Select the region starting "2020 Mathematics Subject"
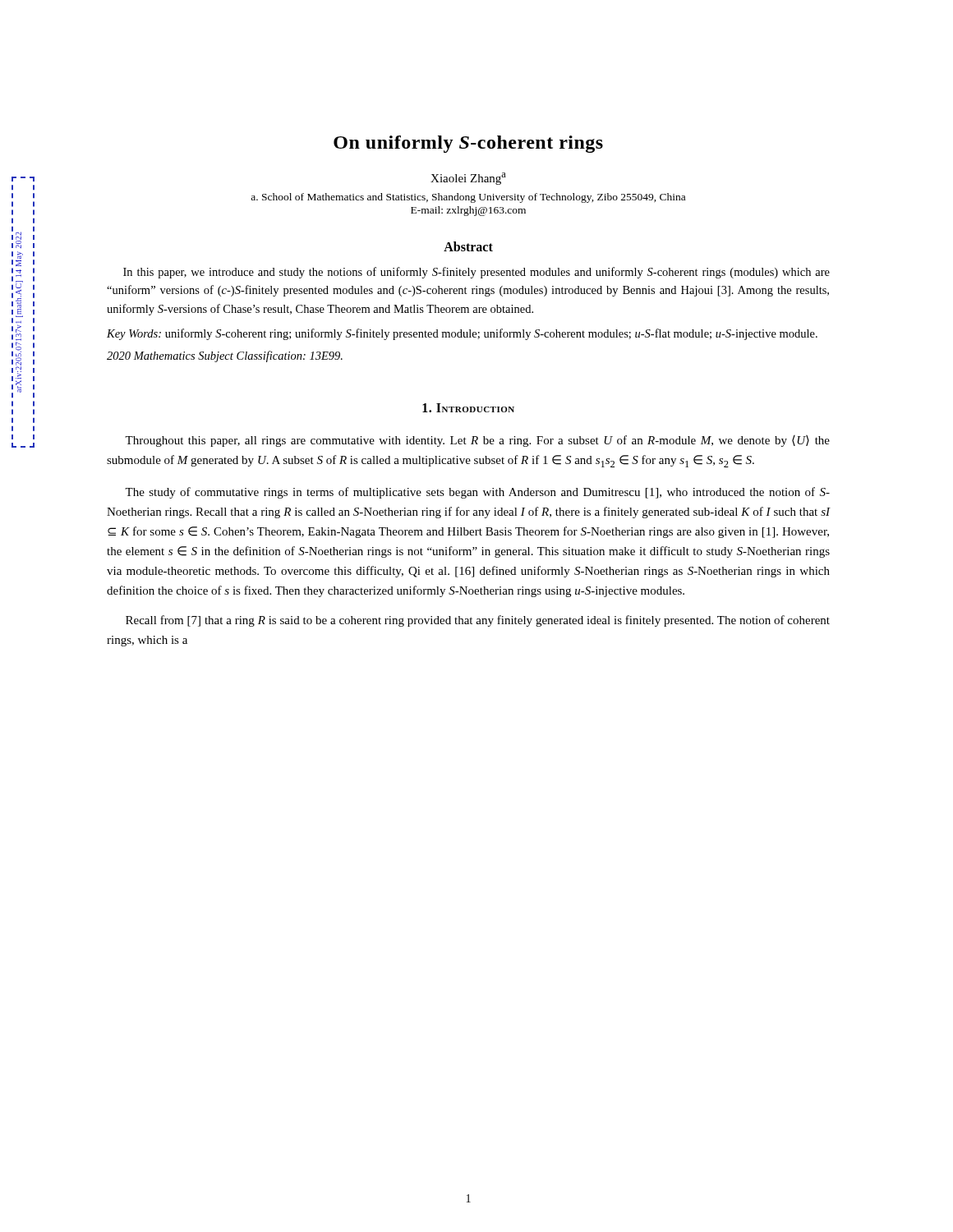The width and height of the screenshot is (953, 1232). [225, 355]
